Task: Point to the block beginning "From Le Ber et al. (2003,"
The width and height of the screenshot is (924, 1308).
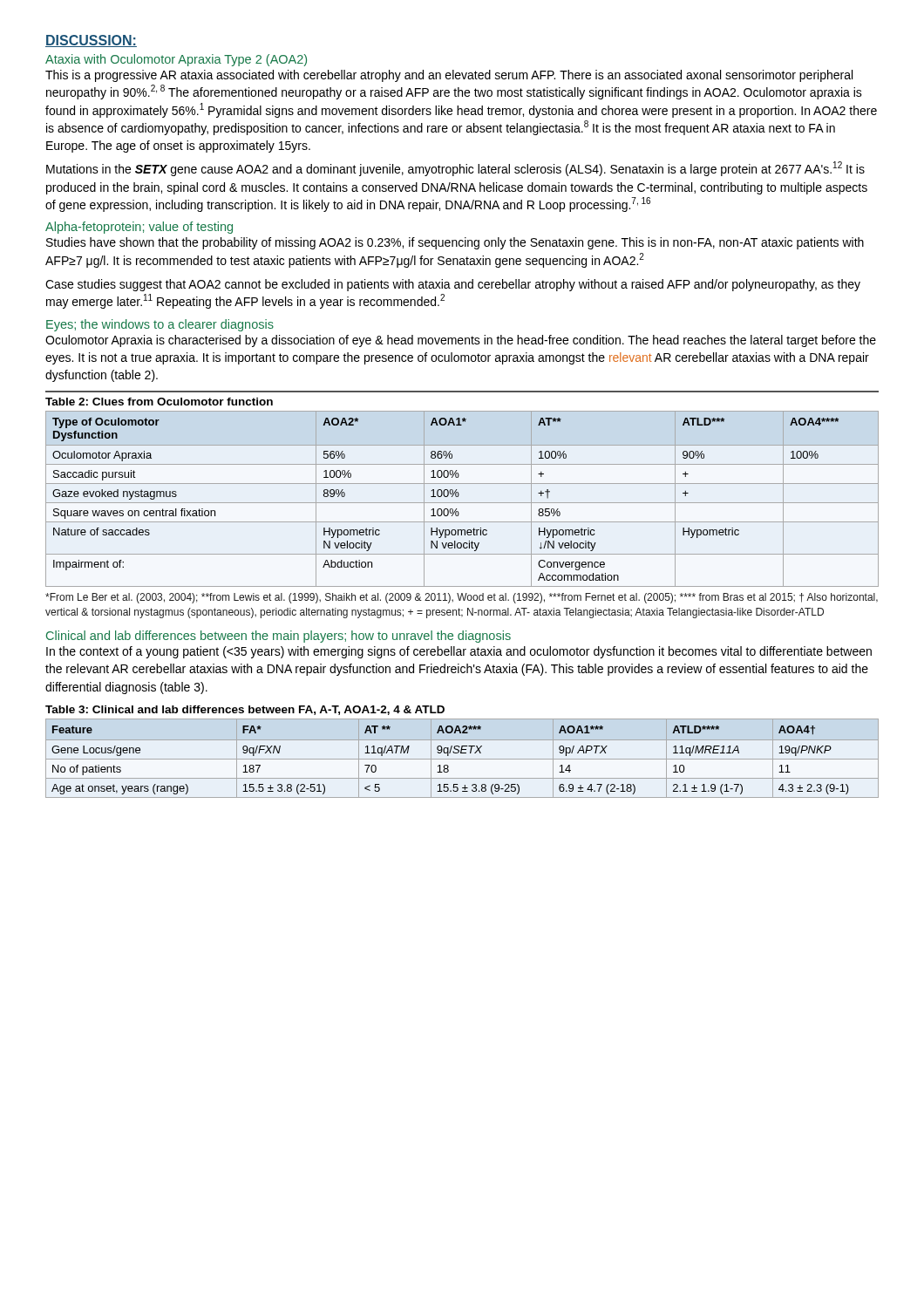Action: (462, 605)
